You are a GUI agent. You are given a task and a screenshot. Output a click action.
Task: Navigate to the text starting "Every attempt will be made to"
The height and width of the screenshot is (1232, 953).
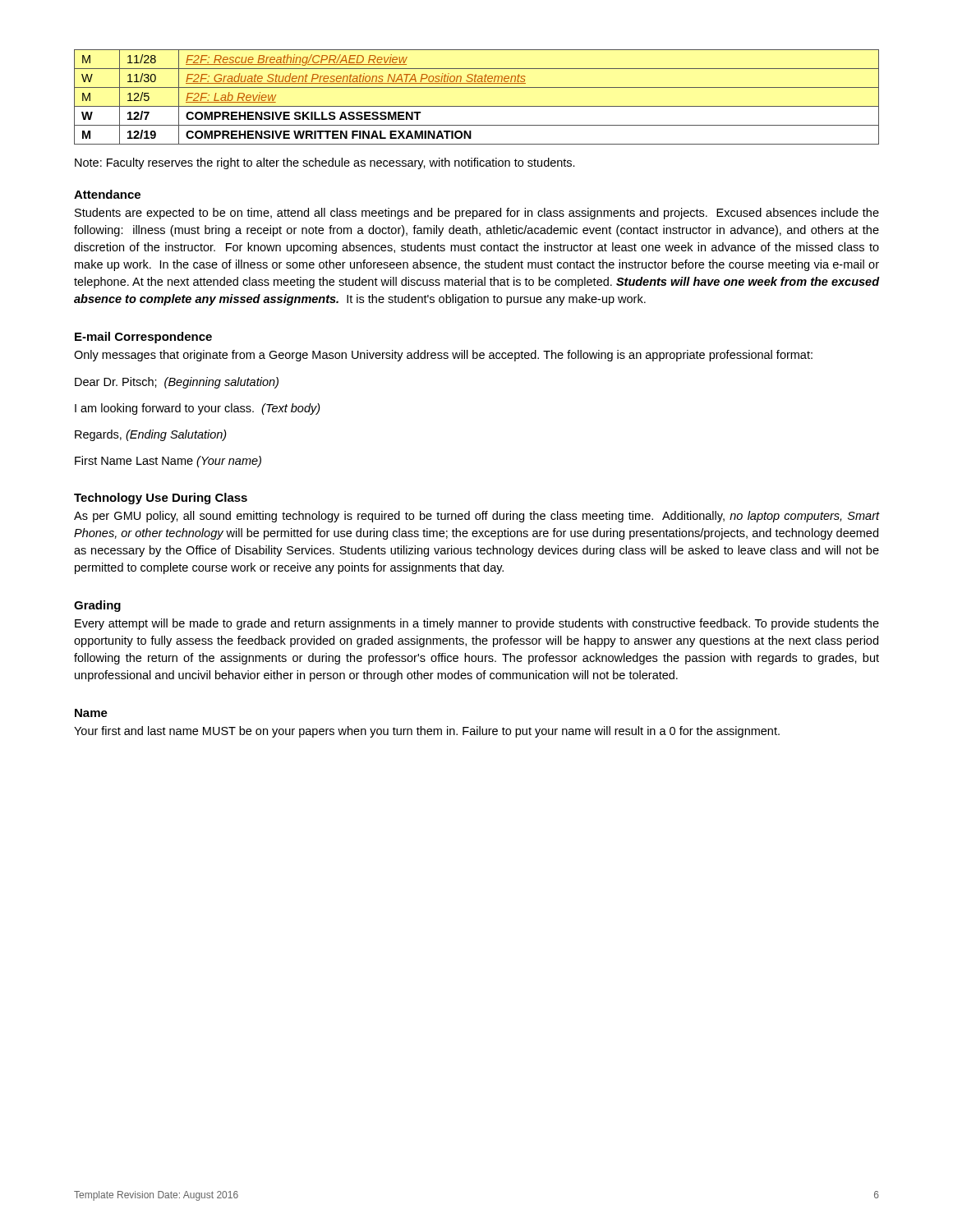coord(476,649)
